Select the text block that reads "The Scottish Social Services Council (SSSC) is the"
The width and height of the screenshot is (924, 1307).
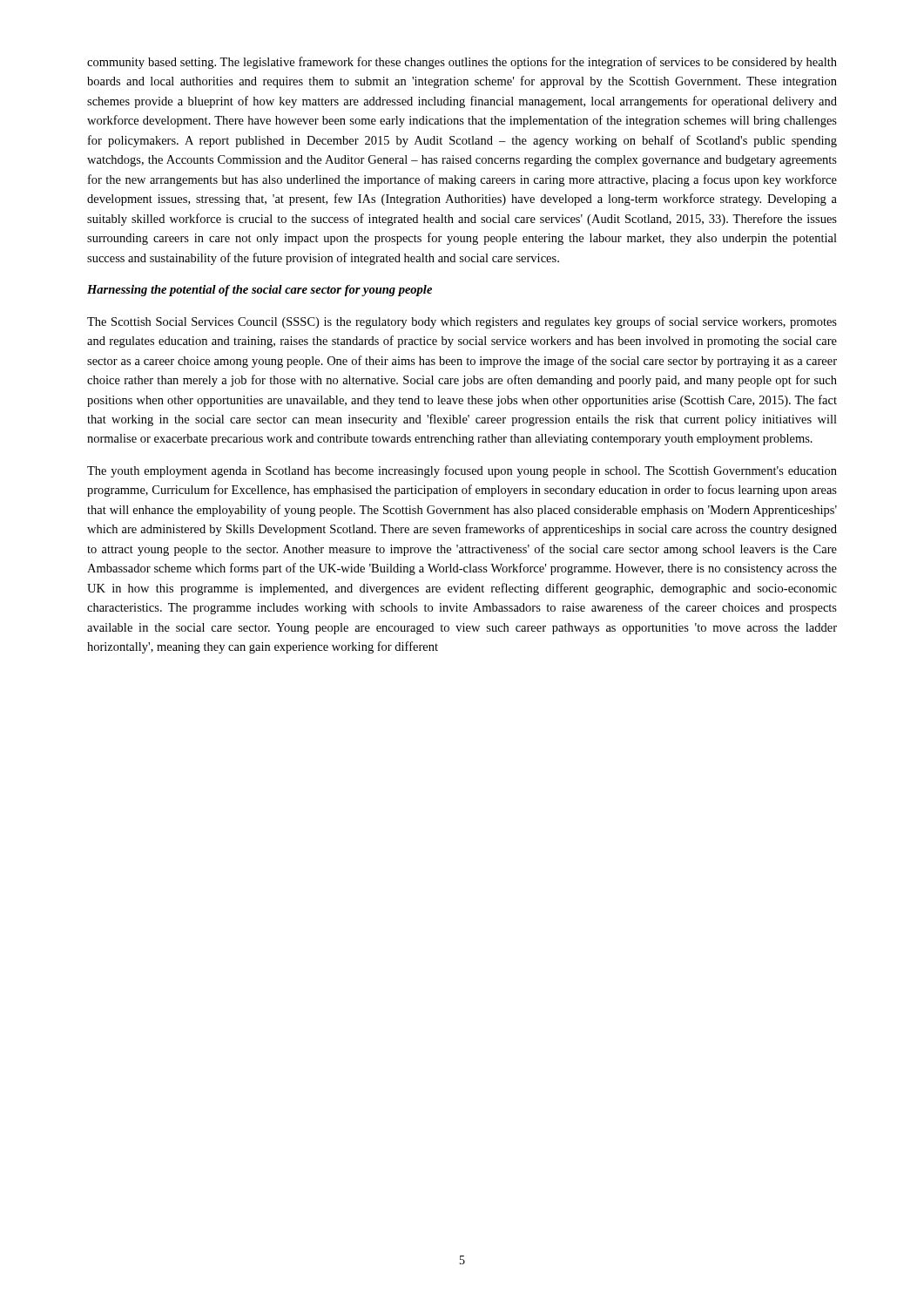462,380
